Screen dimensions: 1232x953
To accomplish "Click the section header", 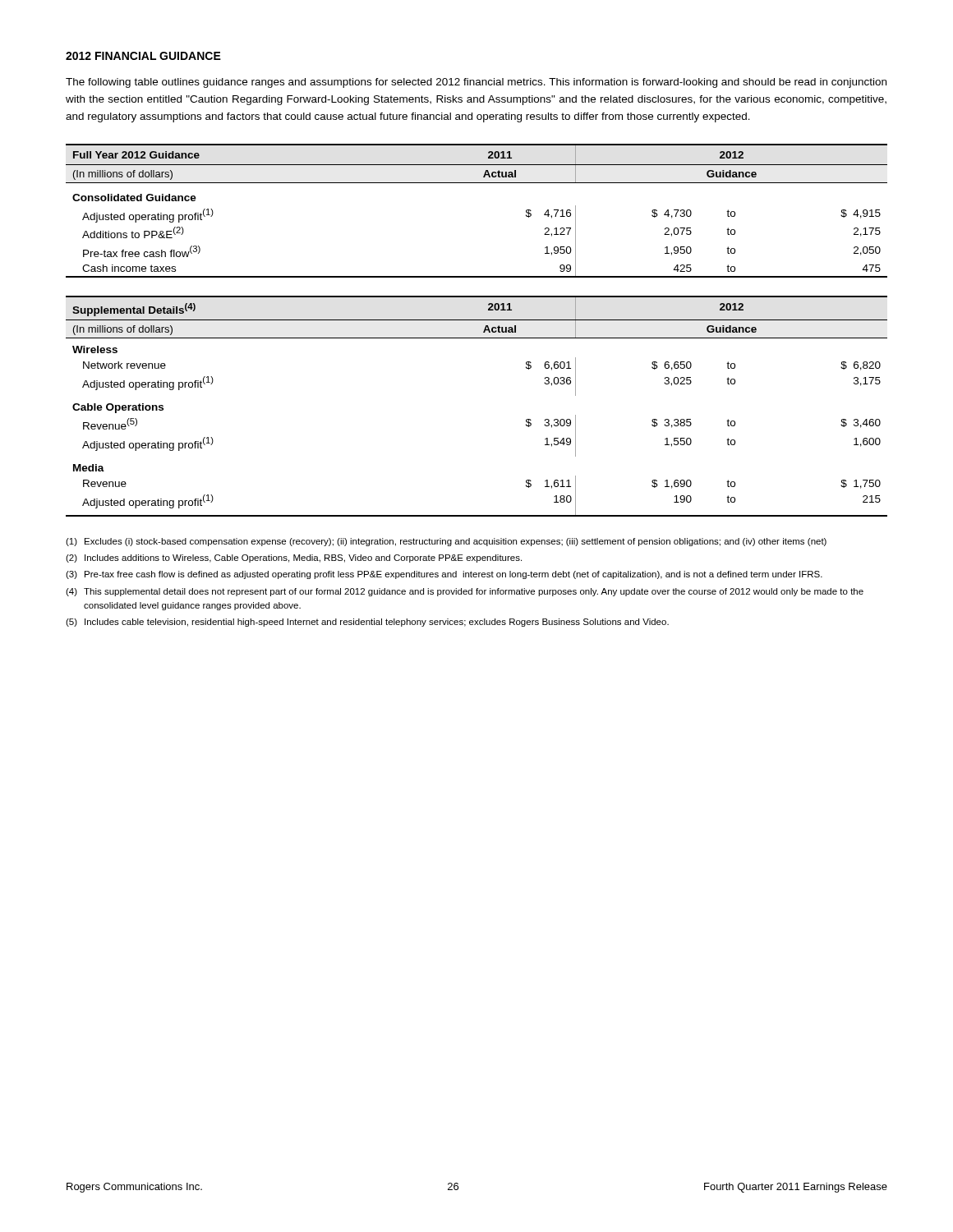I will [143, 56].
